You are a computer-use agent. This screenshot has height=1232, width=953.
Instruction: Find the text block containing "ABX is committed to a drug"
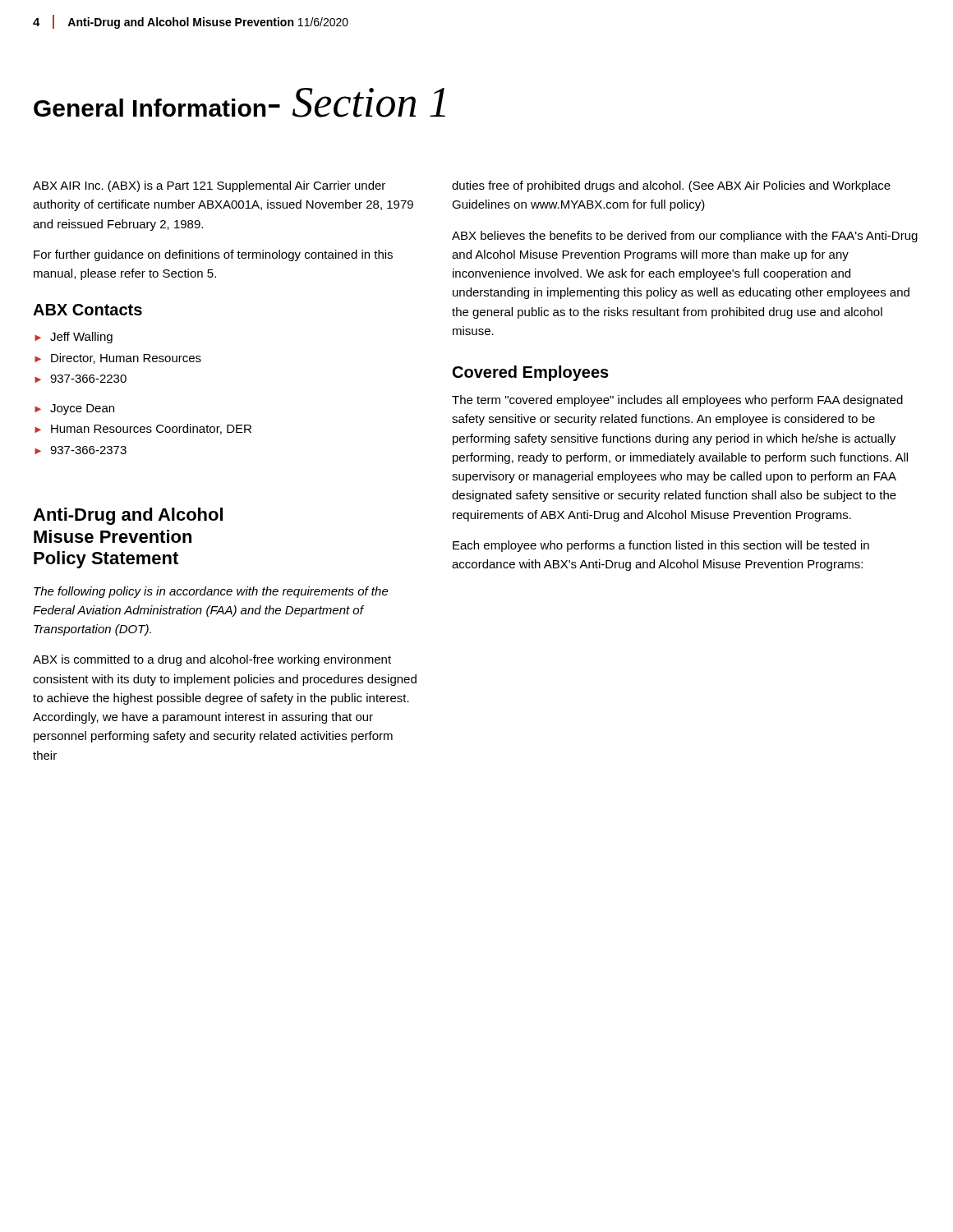225,707
